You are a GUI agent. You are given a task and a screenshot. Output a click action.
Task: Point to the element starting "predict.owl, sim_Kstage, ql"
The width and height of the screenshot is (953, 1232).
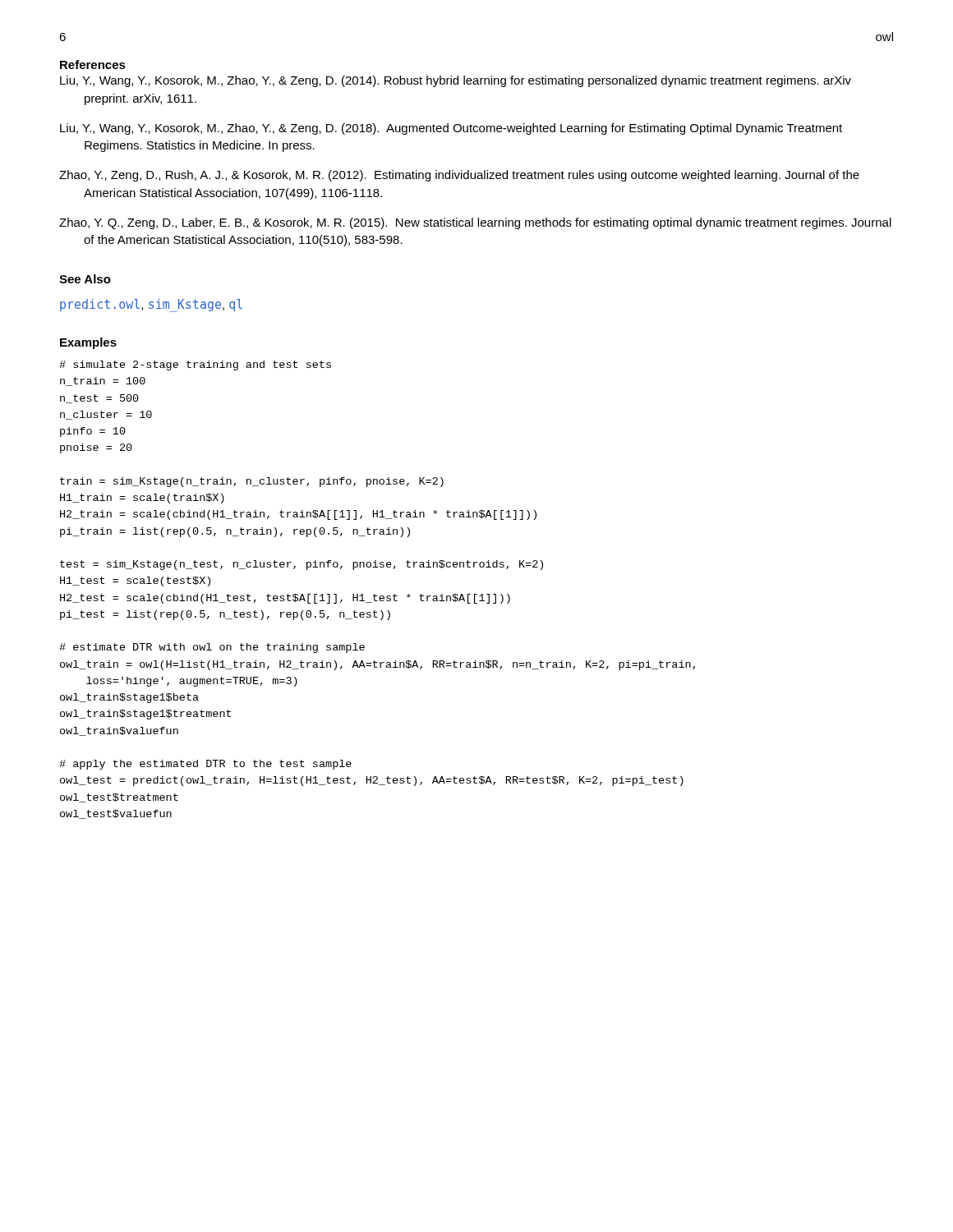pos(151,305)
